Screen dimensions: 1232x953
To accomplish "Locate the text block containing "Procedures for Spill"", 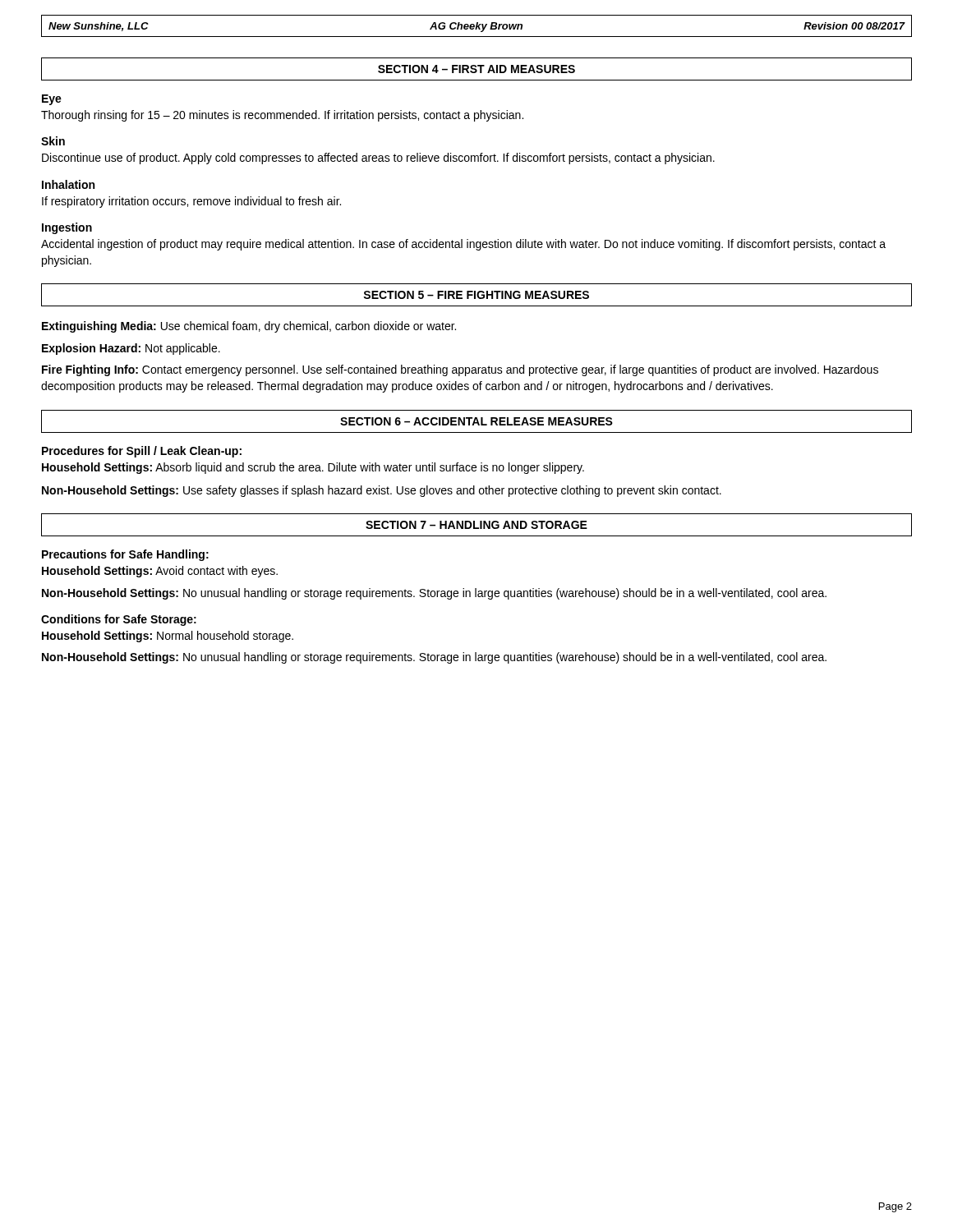I will click(x=476, y=471).
